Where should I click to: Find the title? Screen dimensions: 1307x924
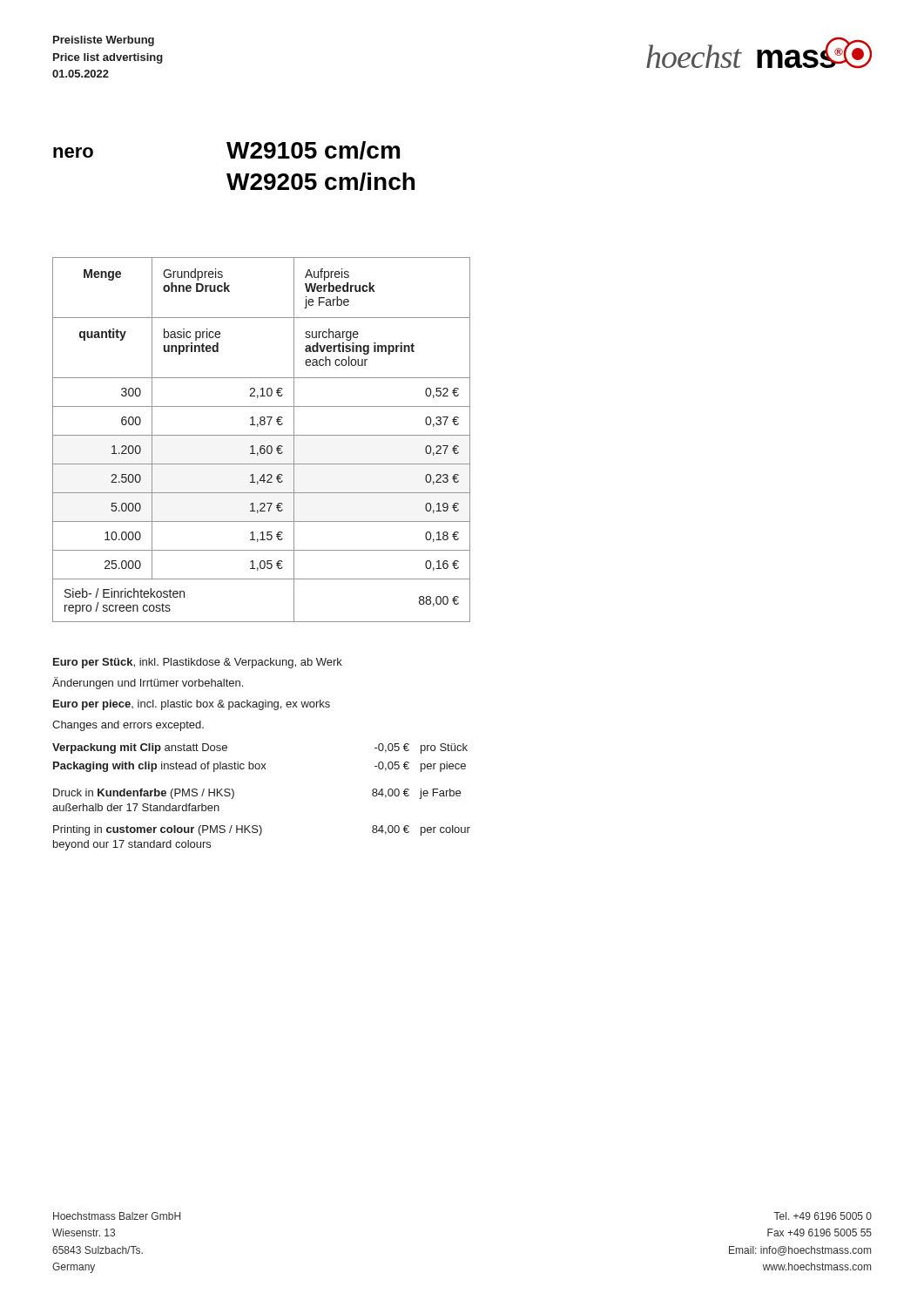coord(321,166)
